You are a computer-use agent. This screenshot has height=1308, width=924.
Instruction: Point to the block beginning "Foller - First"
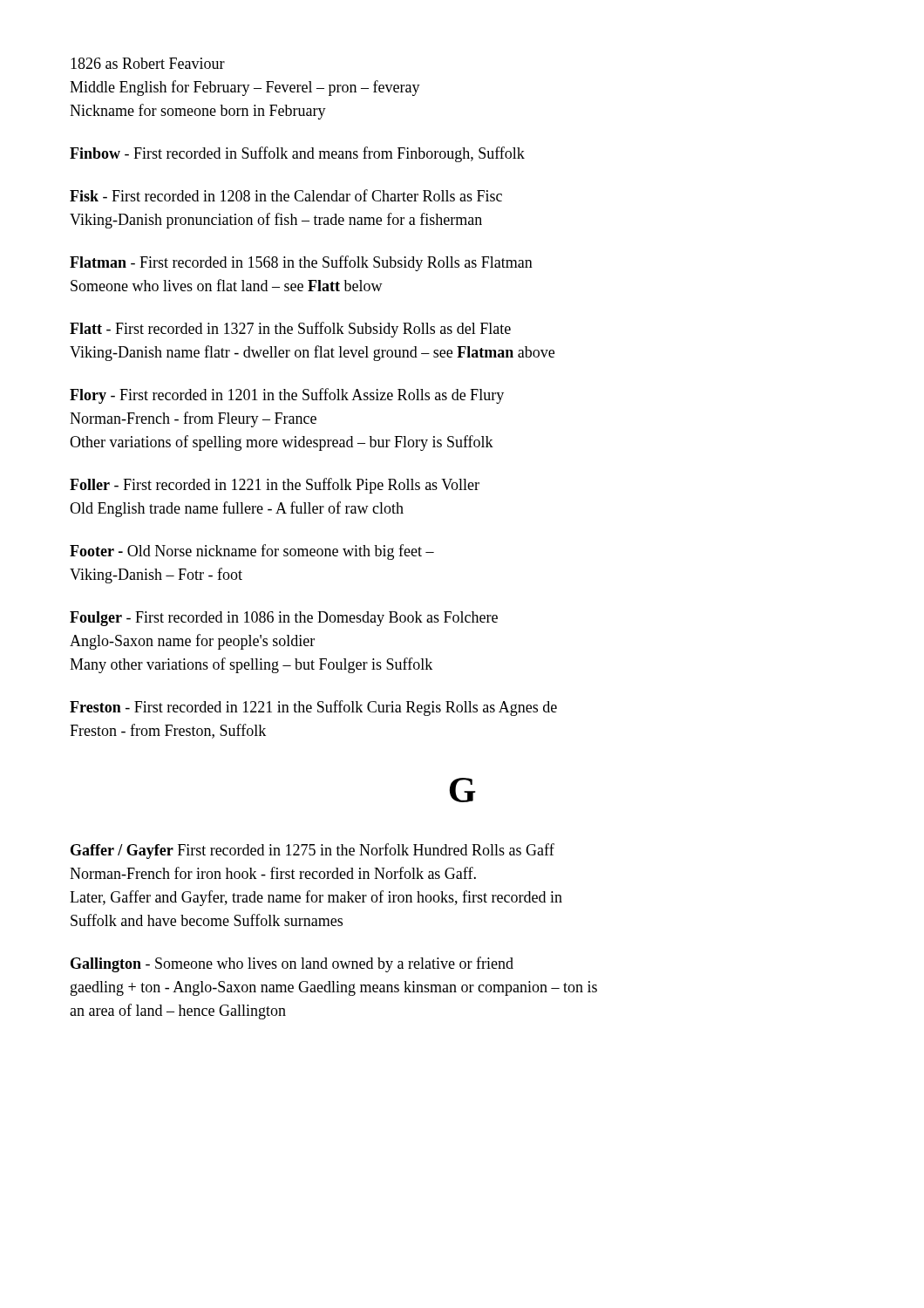[x=275, y=497]
